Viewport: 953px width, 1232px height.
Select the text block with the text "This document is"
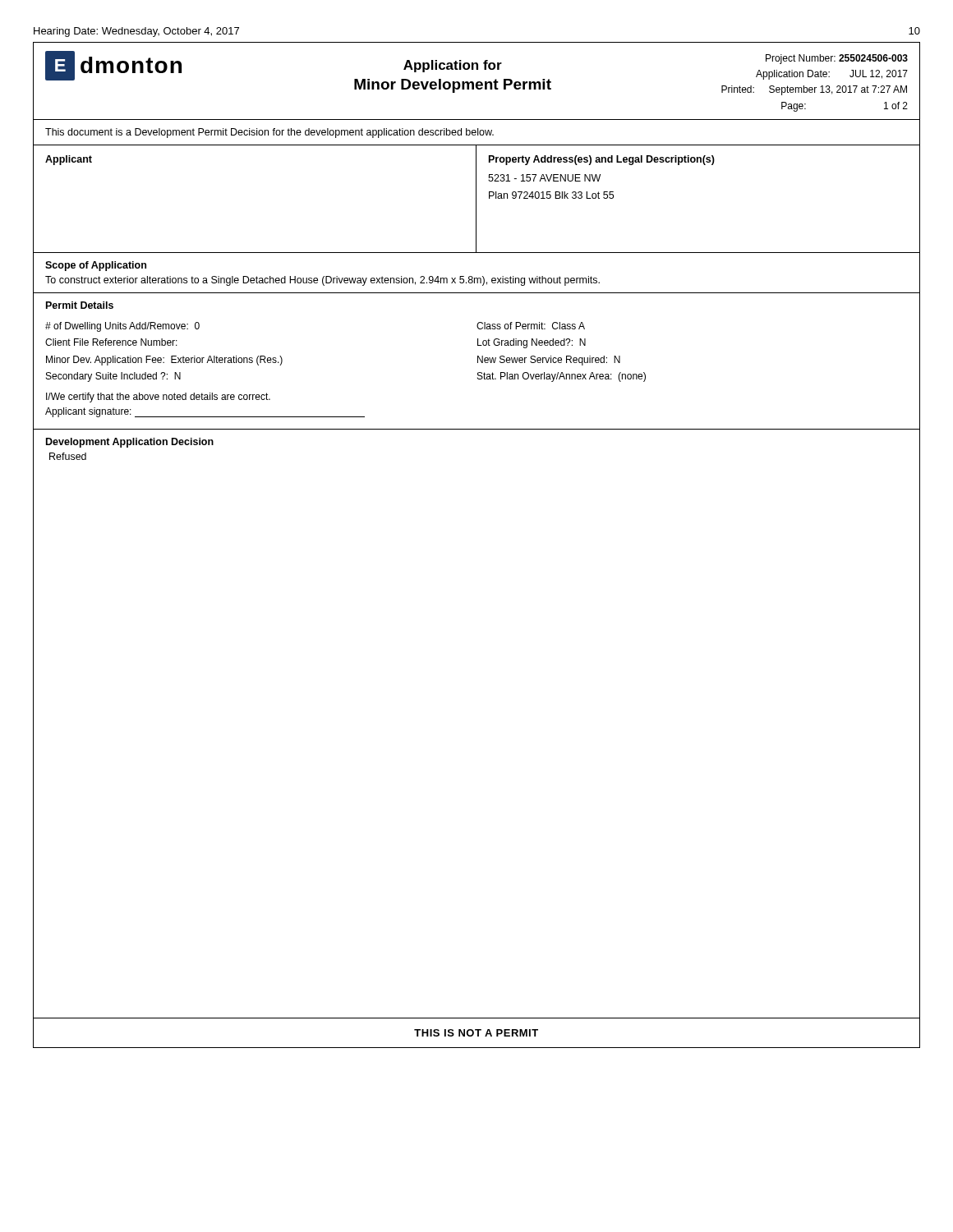point(270,132)
